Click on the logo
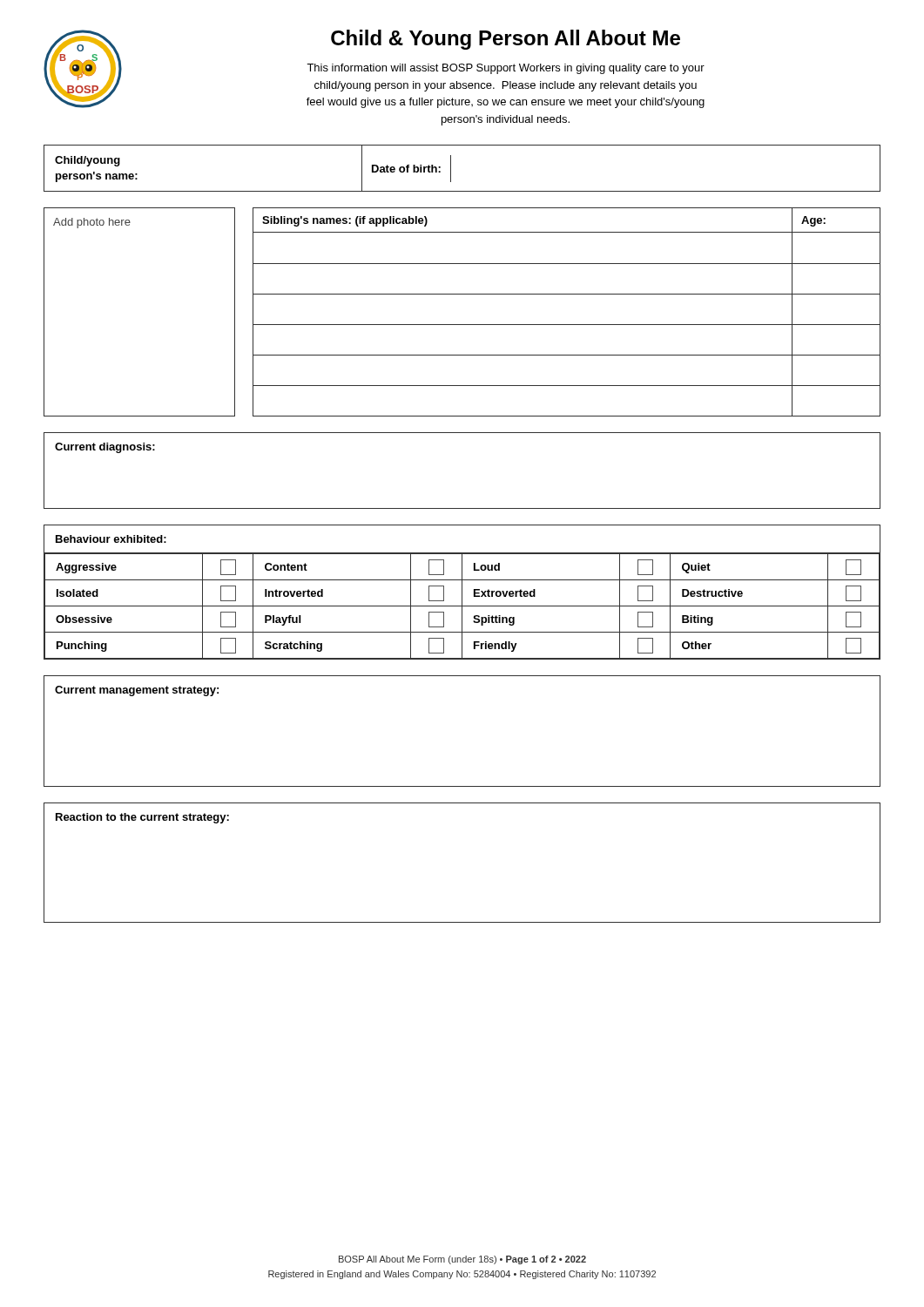 pos(83,70)
